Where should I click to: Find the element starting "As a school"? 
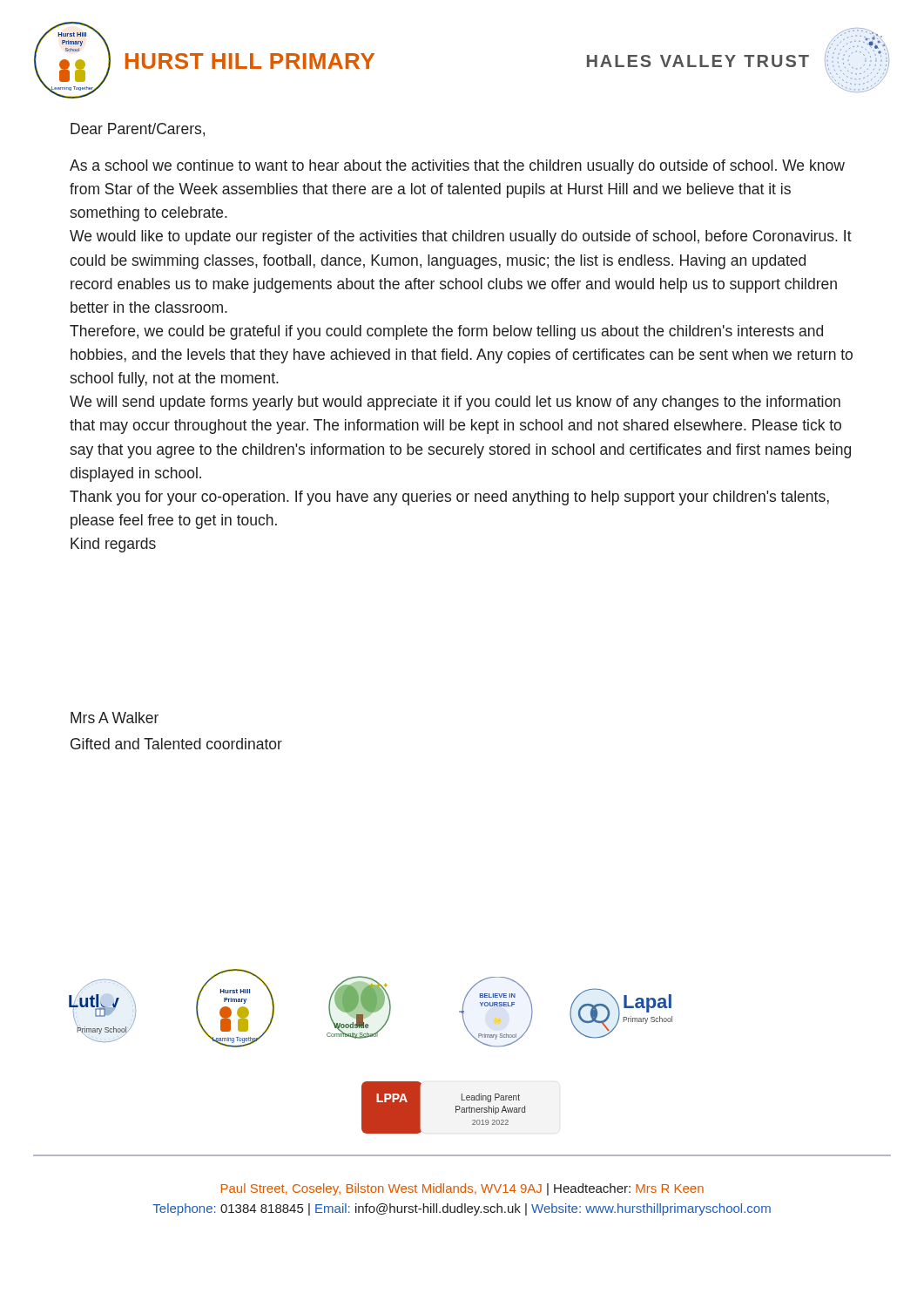coord(461,355)
